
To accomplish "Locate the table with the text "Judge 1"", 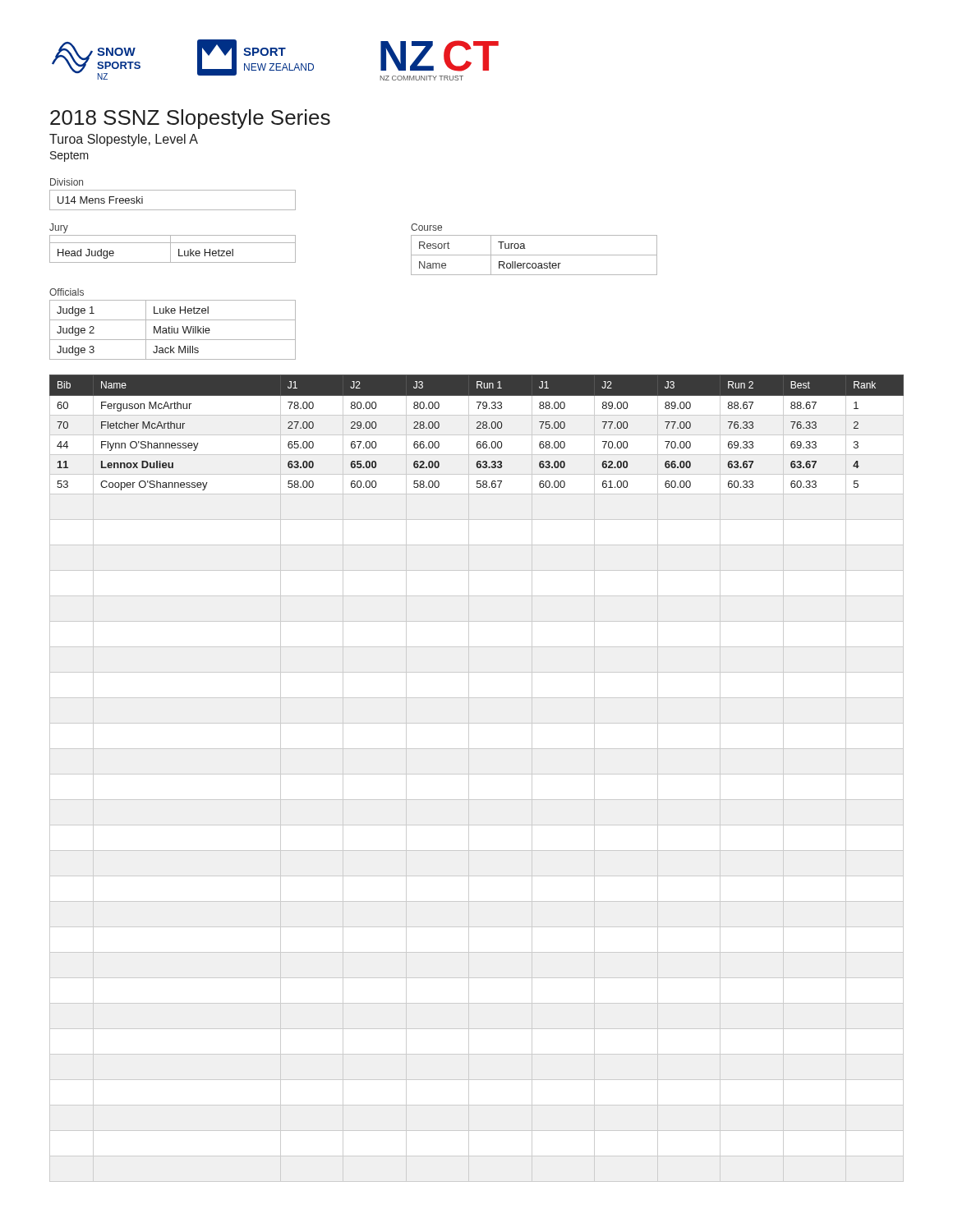I will 476,323.
